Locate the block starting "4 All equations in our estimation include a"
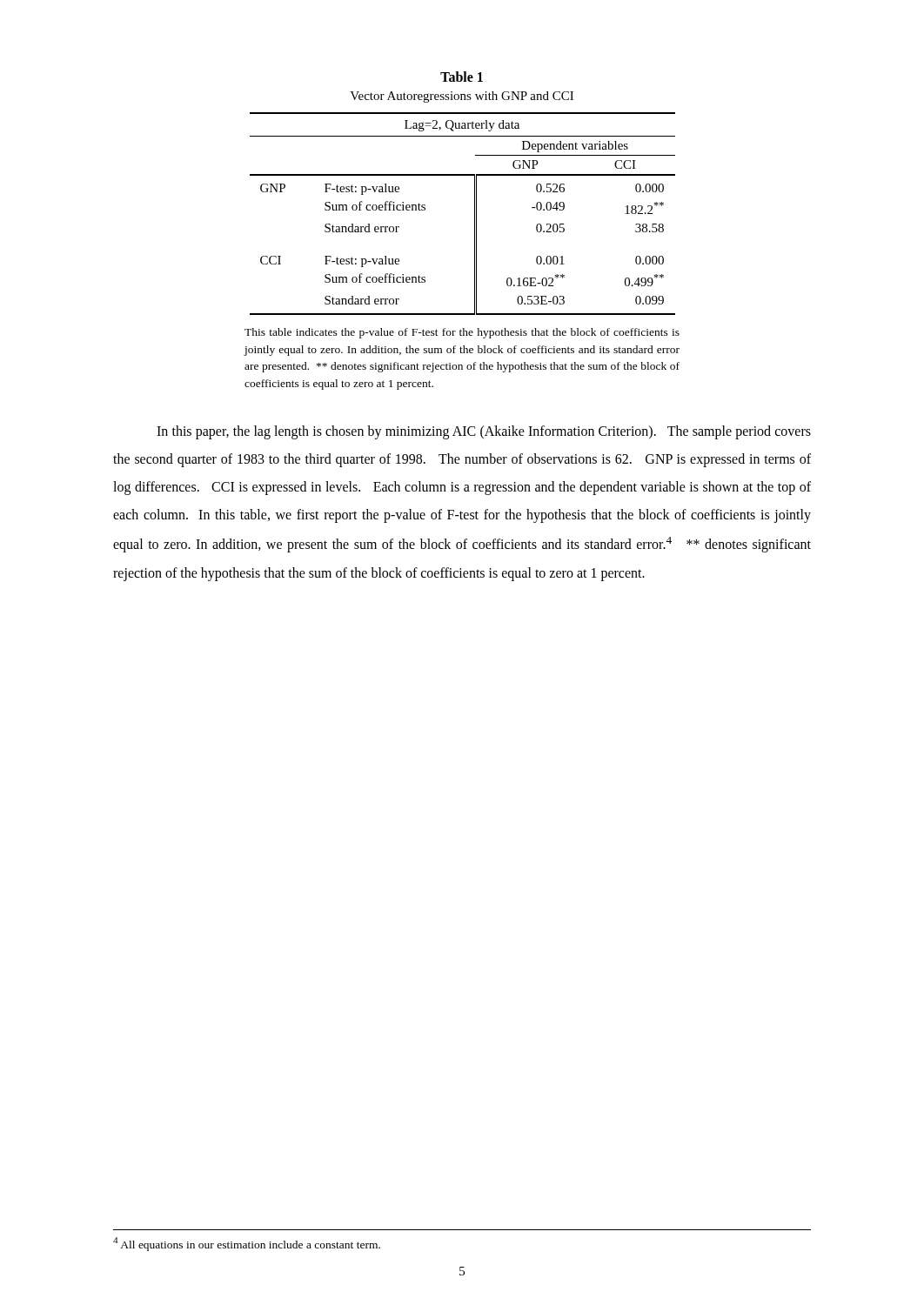924x1305 pixels. coord(247,1242)
